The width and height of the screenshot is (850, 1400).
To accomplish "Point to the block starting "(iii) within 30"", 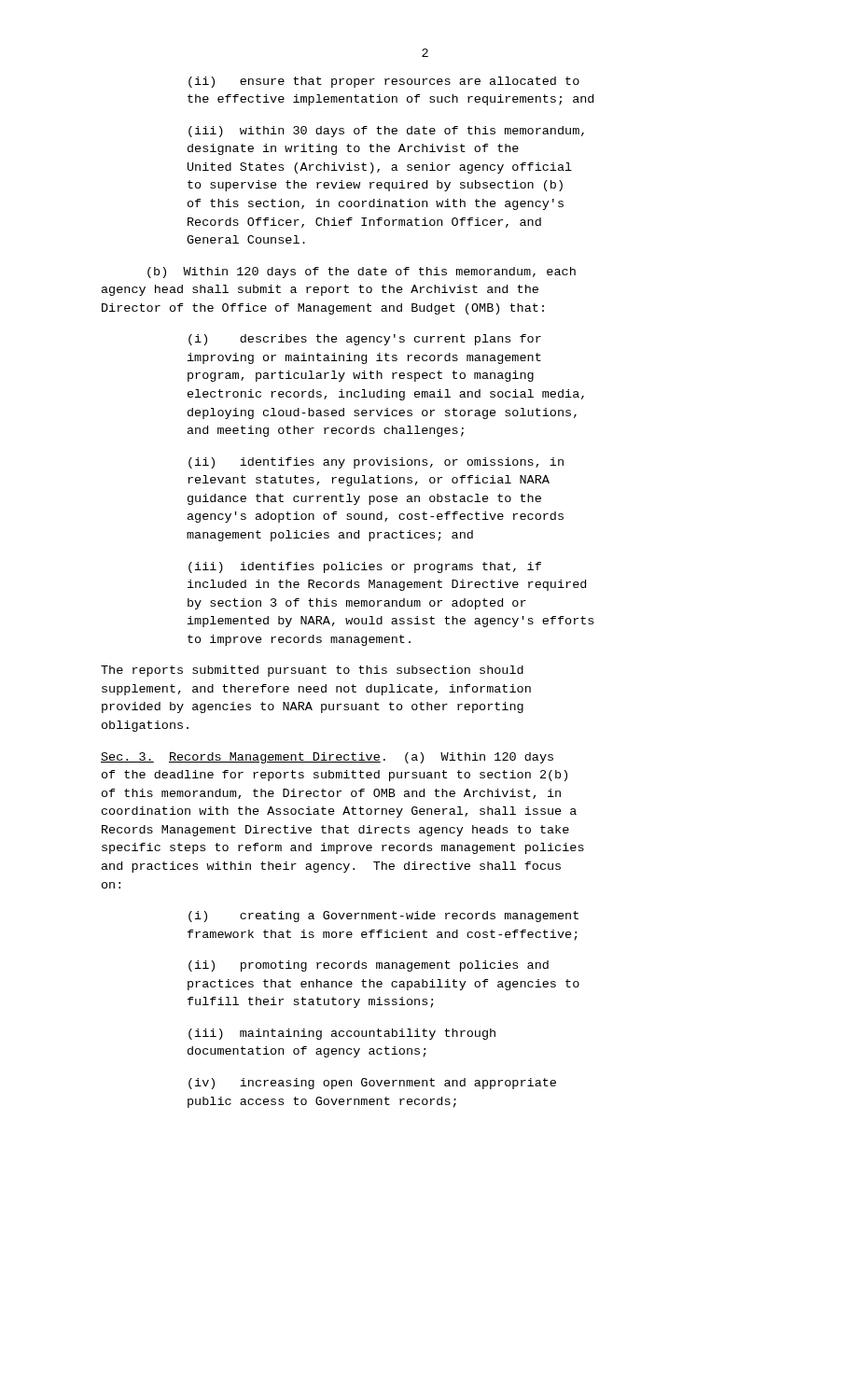I will click(387, 186).
